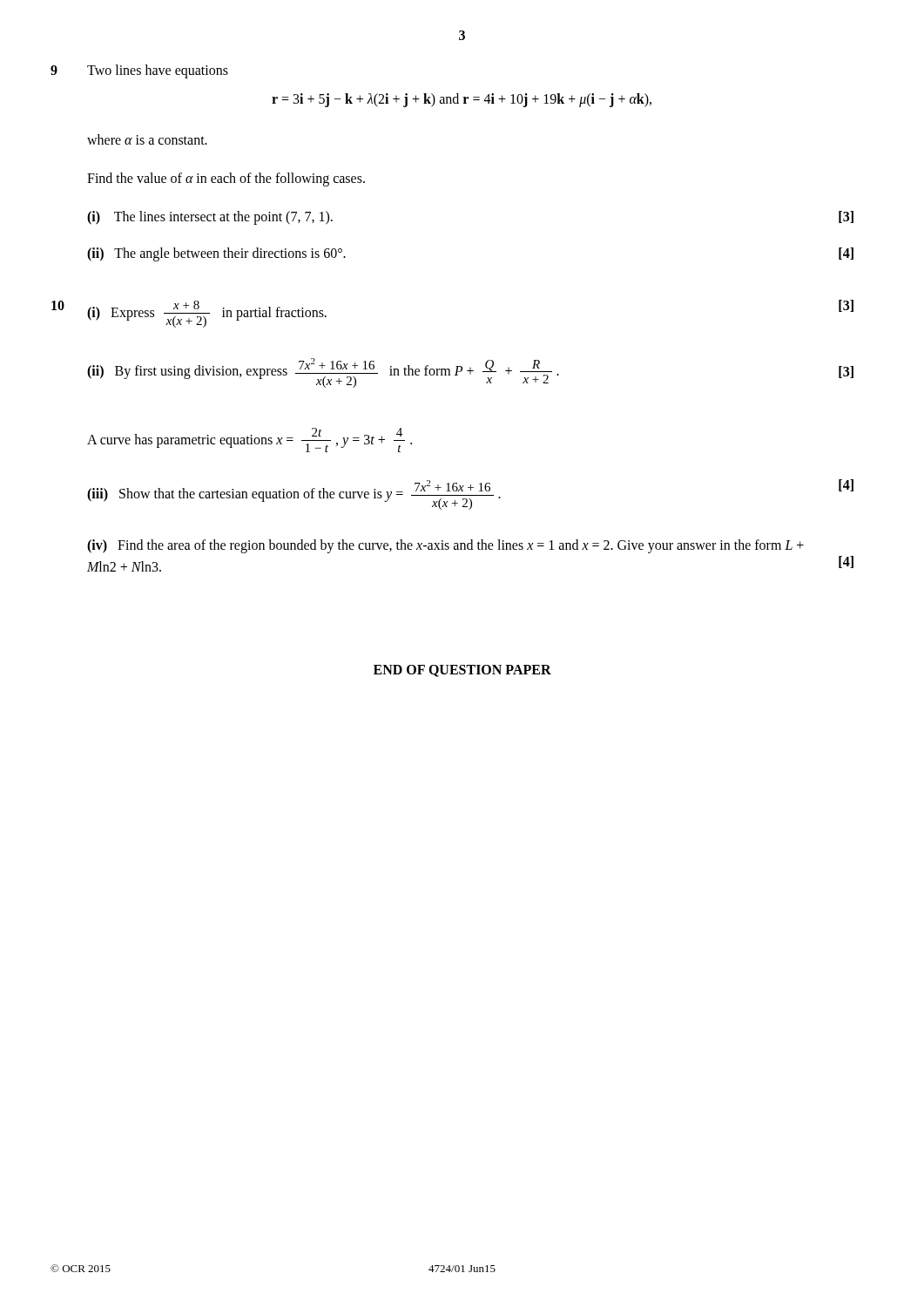Viewport: 924px width, 1307px height.
Task: Point to the element starting "(i) Express x + 8 x(x + 2)"
Action: (207, 313)
